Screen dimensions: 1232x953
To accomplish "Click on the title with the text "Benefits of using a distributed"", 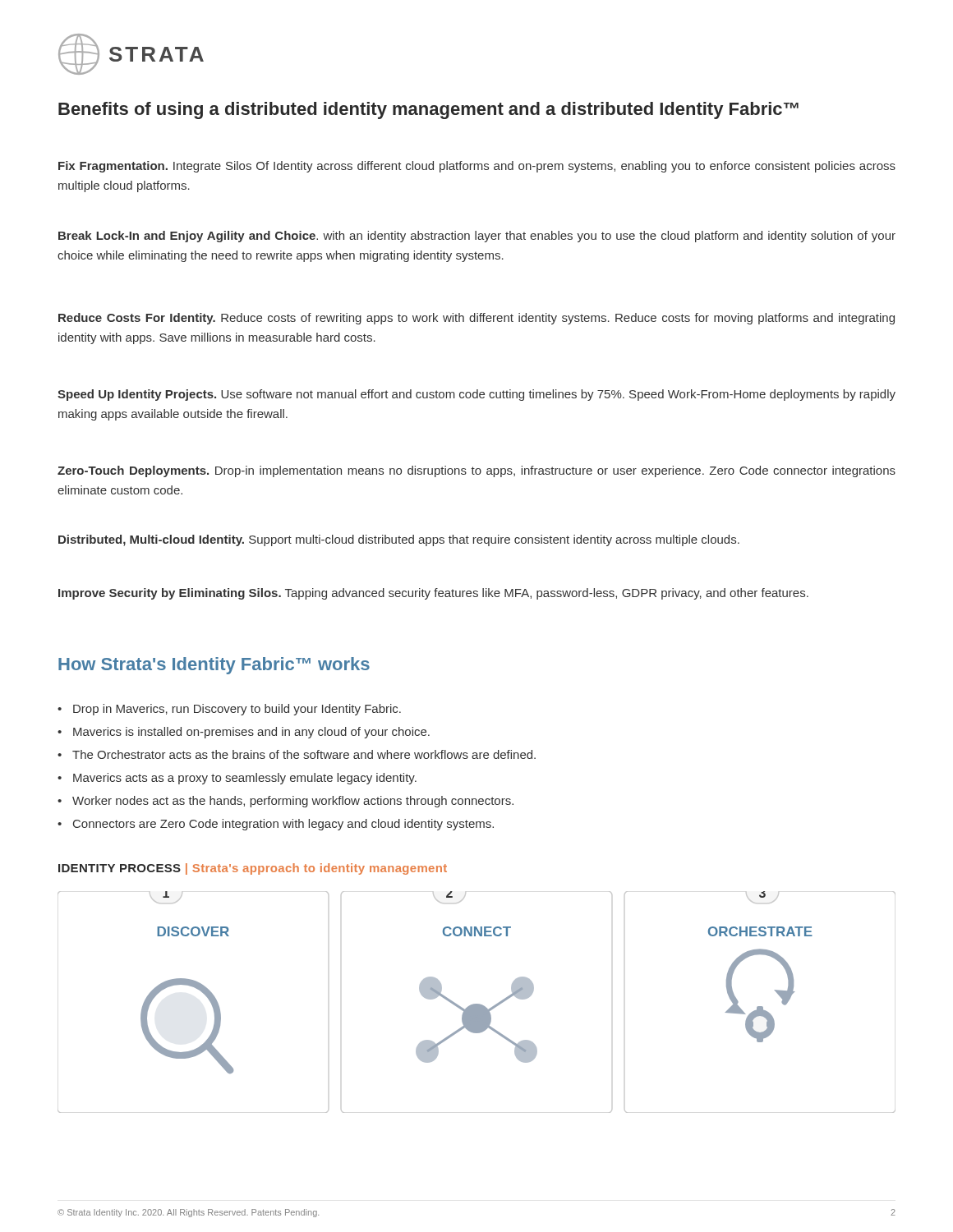I will tap(429, 109).
